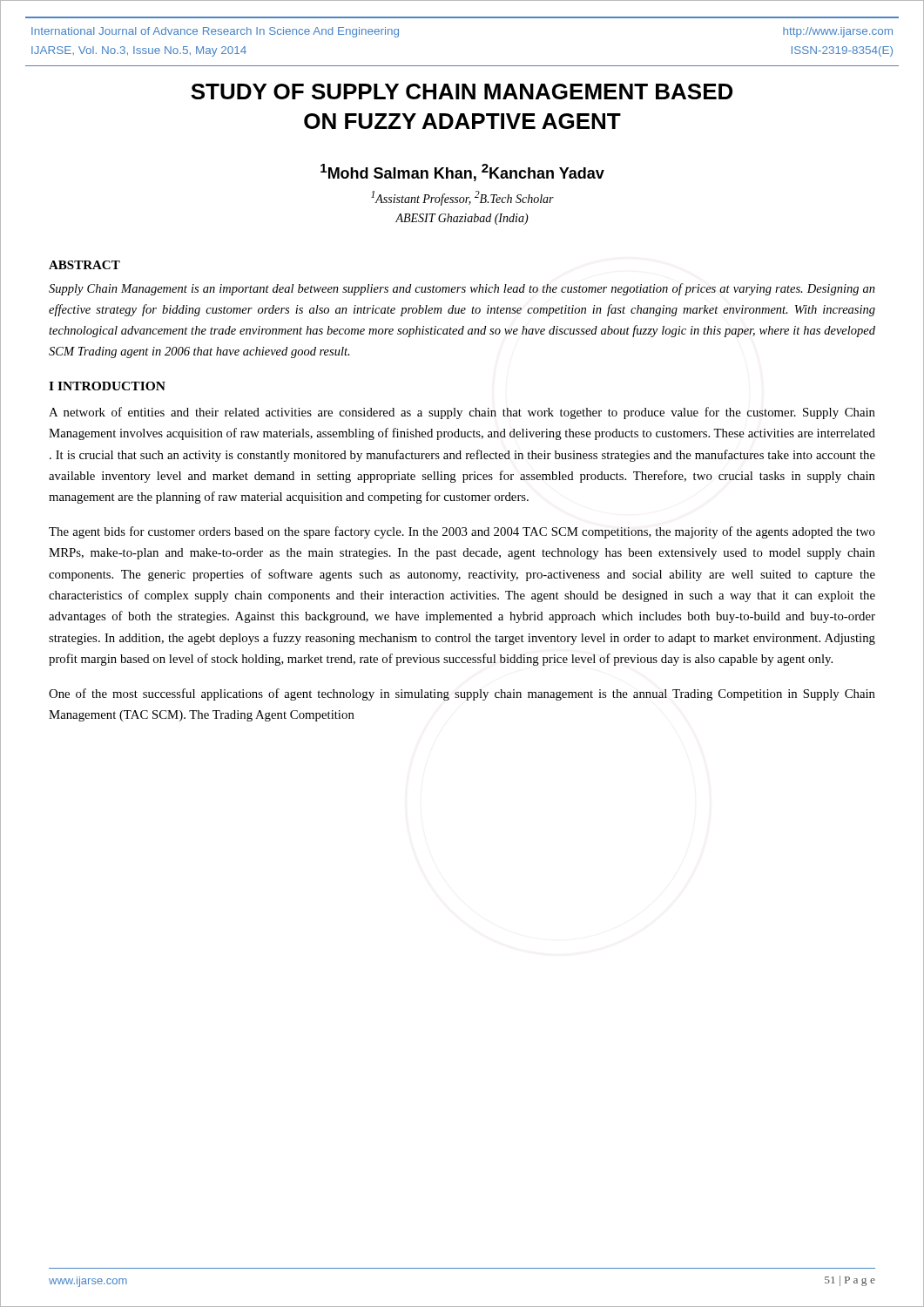Find the text block that says "Supply Chain Management"
Viewport: 924px width, 1307px height.
pos(462,320)
